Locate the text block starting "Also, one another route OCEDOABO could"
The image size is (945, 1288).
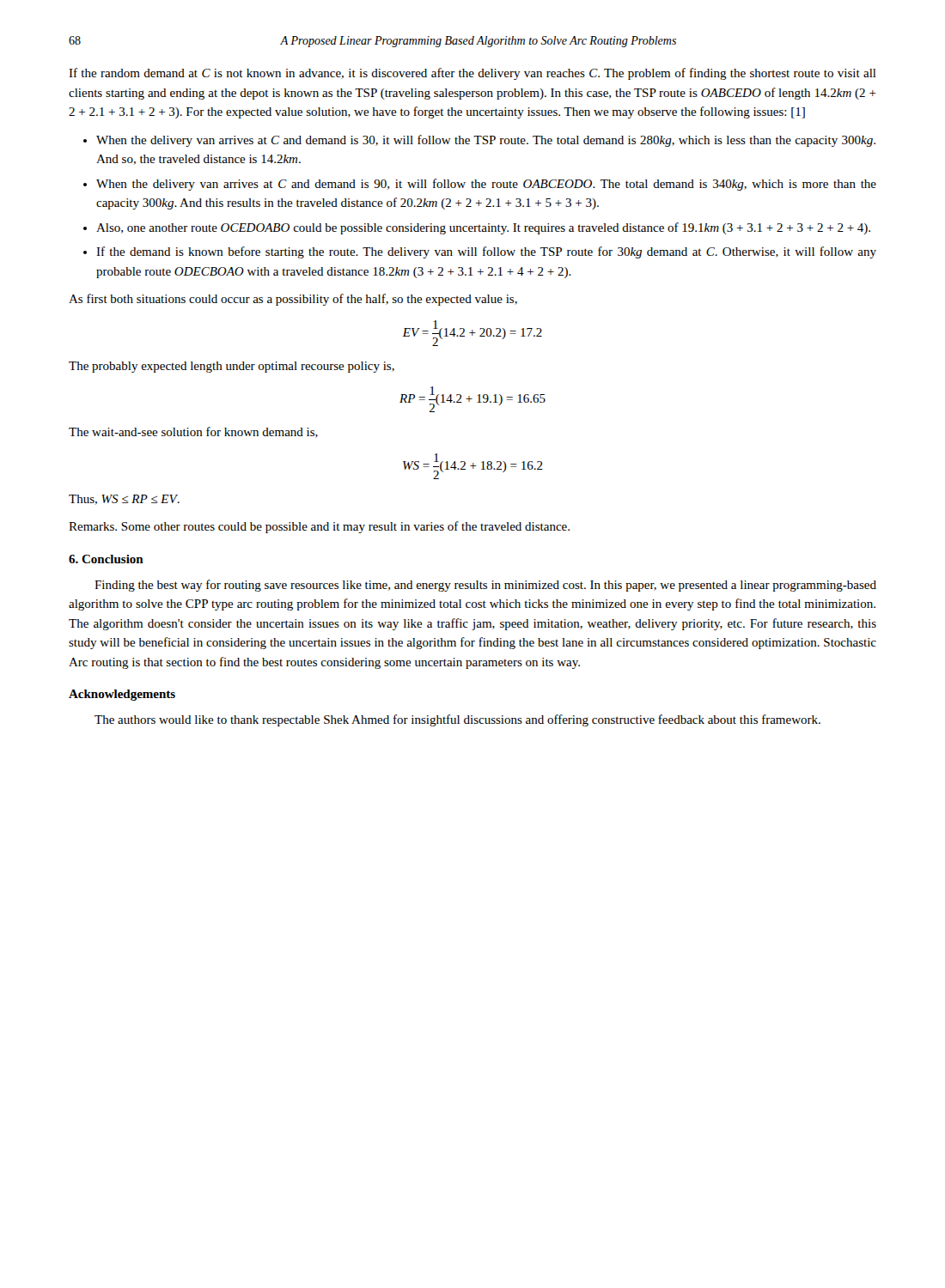(484, 227)
